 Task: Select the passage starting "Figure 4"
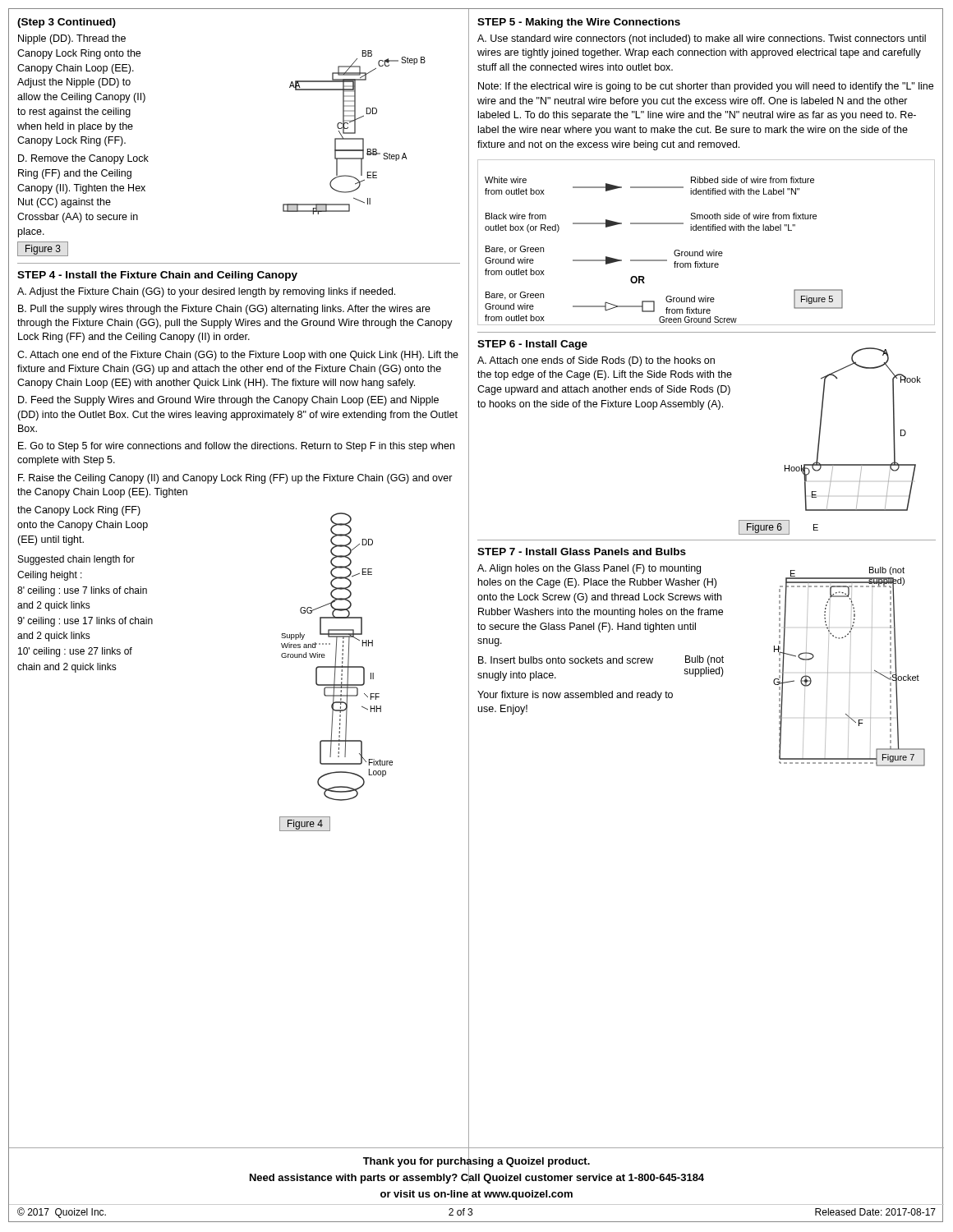pos(305,824)
